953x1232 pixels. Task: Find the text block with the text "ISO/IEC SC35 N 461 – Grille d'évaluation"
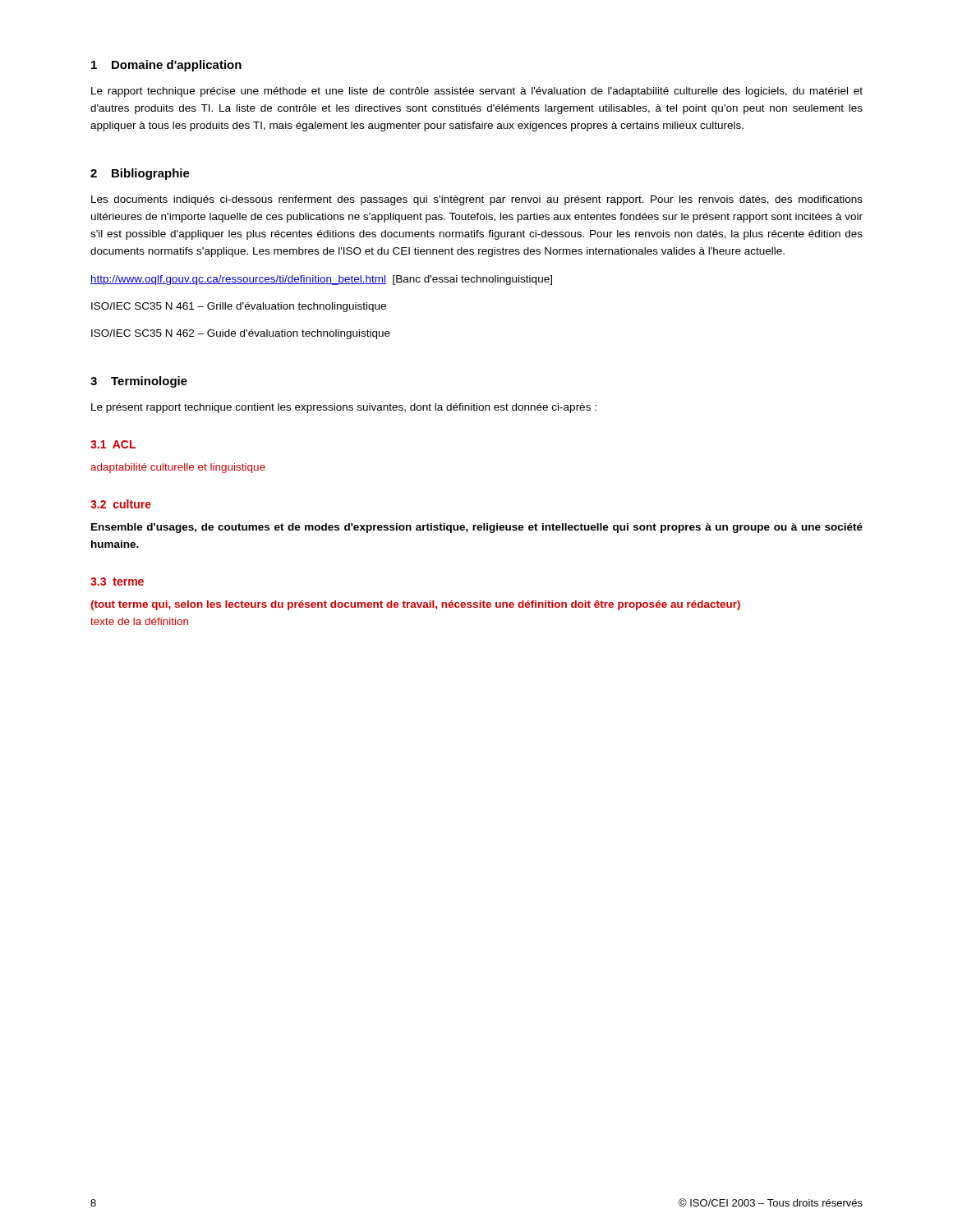click(x=238, y=306)
